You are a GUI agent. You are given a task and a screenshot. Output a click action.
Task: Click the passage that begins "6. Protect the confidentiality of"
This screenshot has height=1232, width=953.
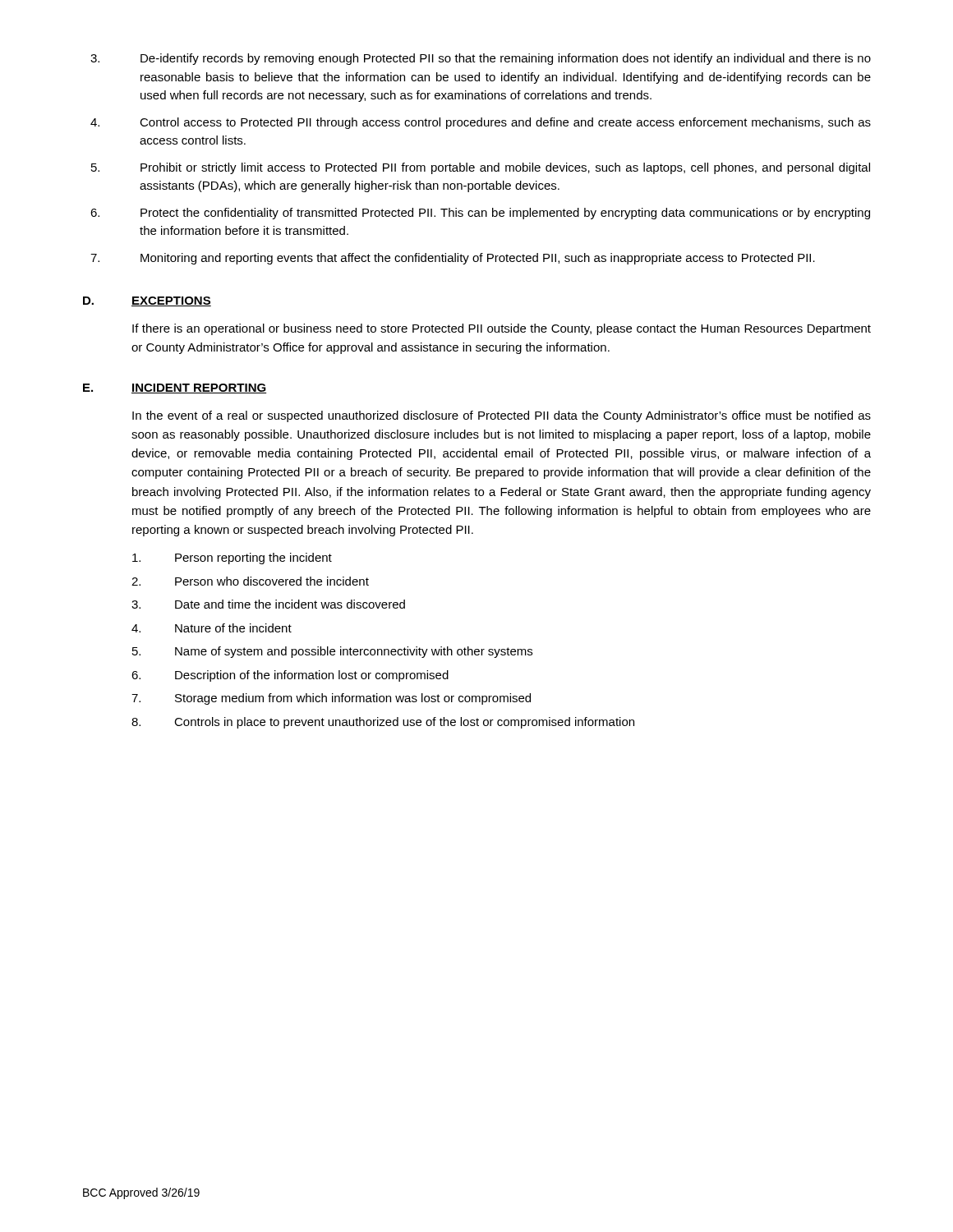pos(476,222)
